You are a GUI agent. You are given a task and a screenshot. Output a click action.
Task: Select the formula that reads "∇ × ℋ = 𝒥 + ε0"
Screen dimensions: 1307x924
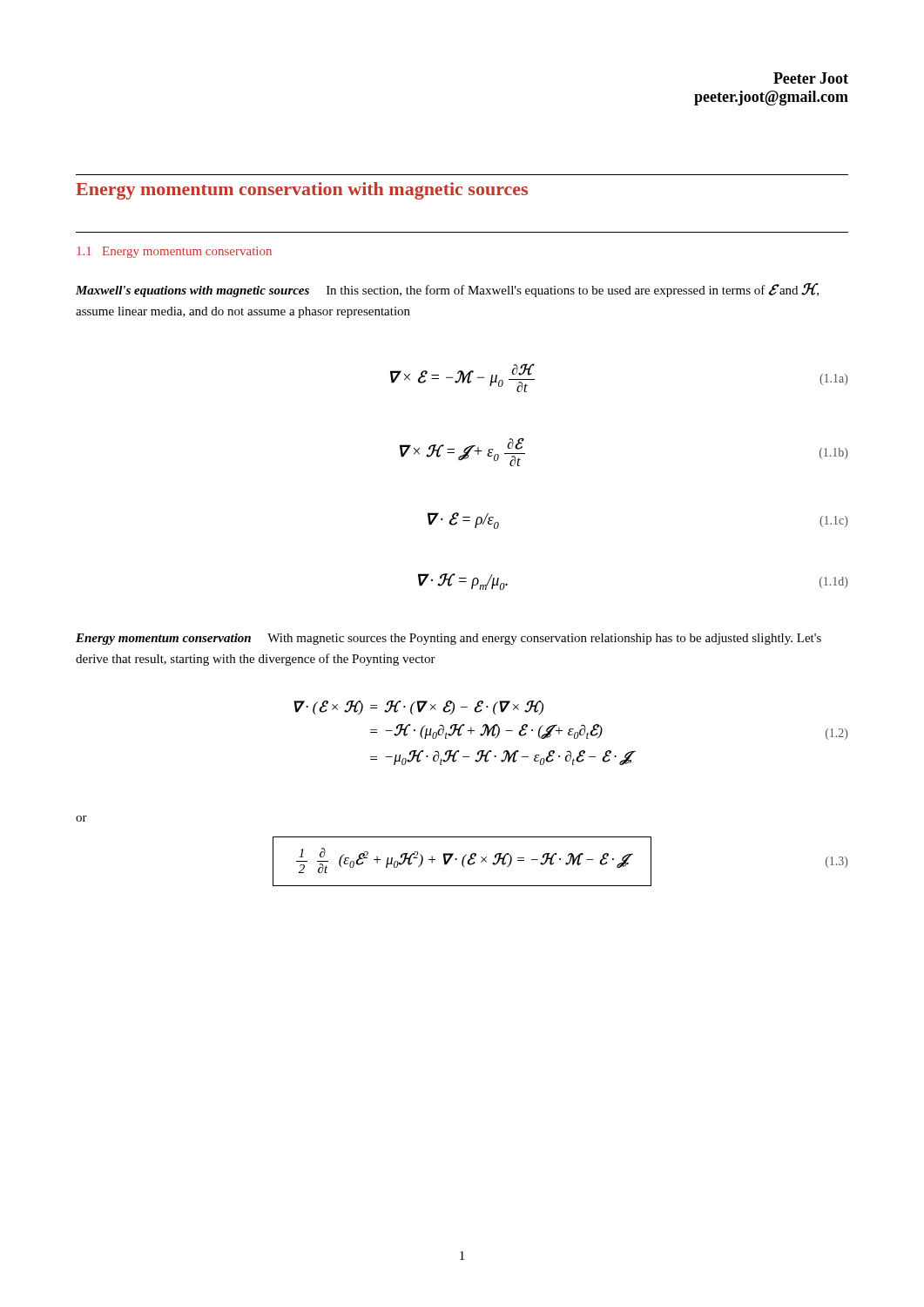pos(462,453)
